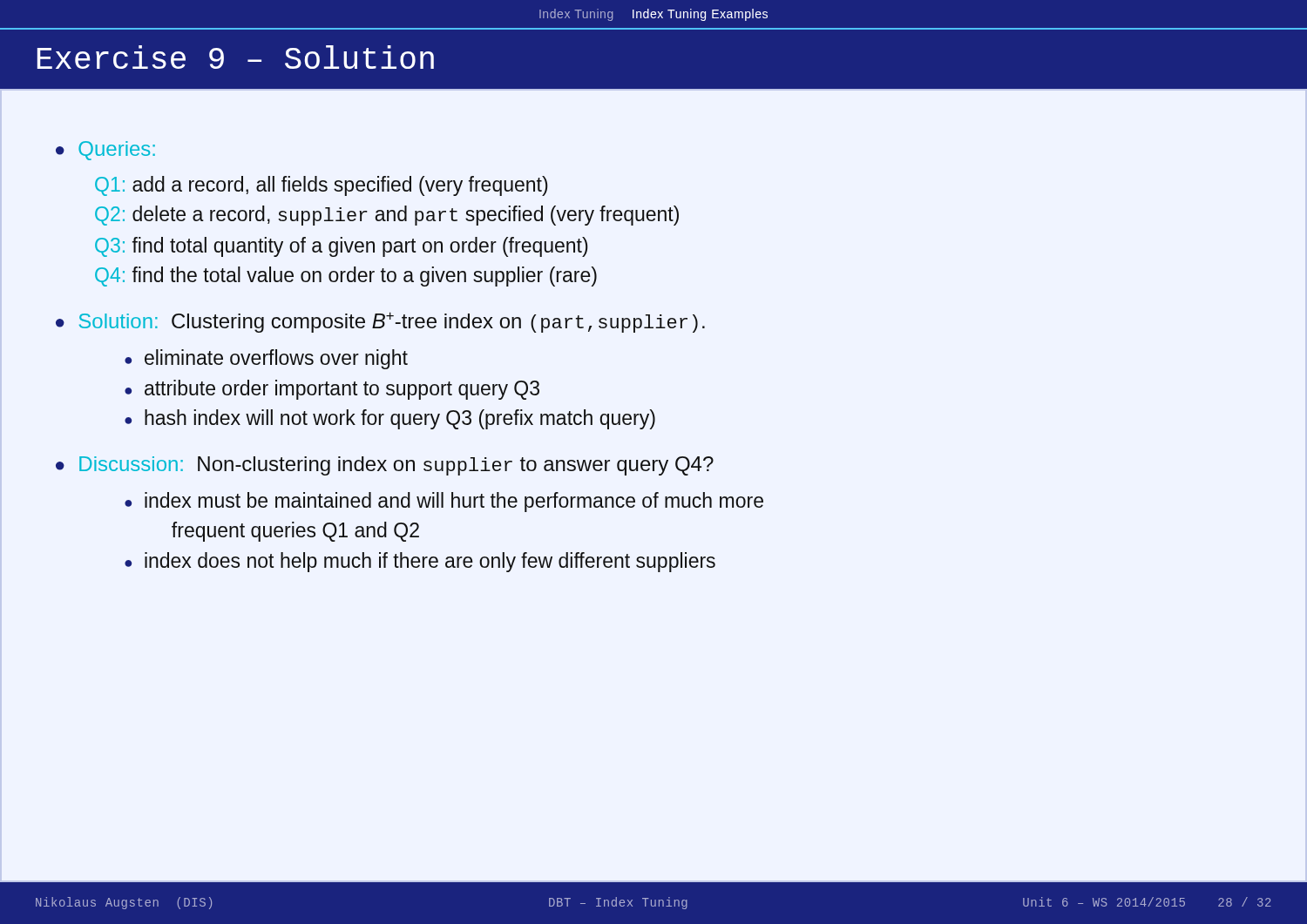Click on the text block starting "● attribute order important to support query"
1307x924 pixels.
point(332,388)
